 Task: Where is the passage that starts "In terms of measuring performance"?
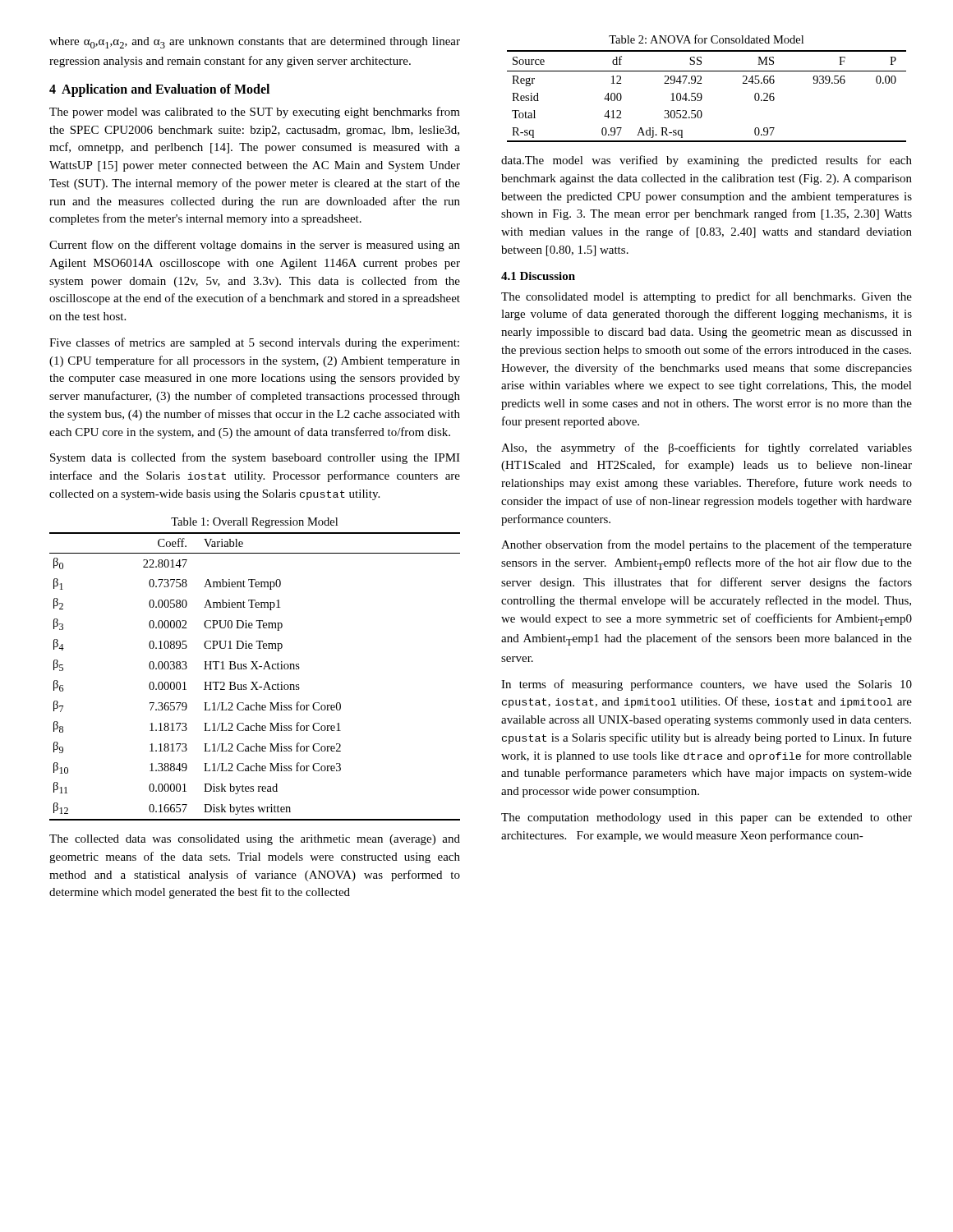pos(707,738)
